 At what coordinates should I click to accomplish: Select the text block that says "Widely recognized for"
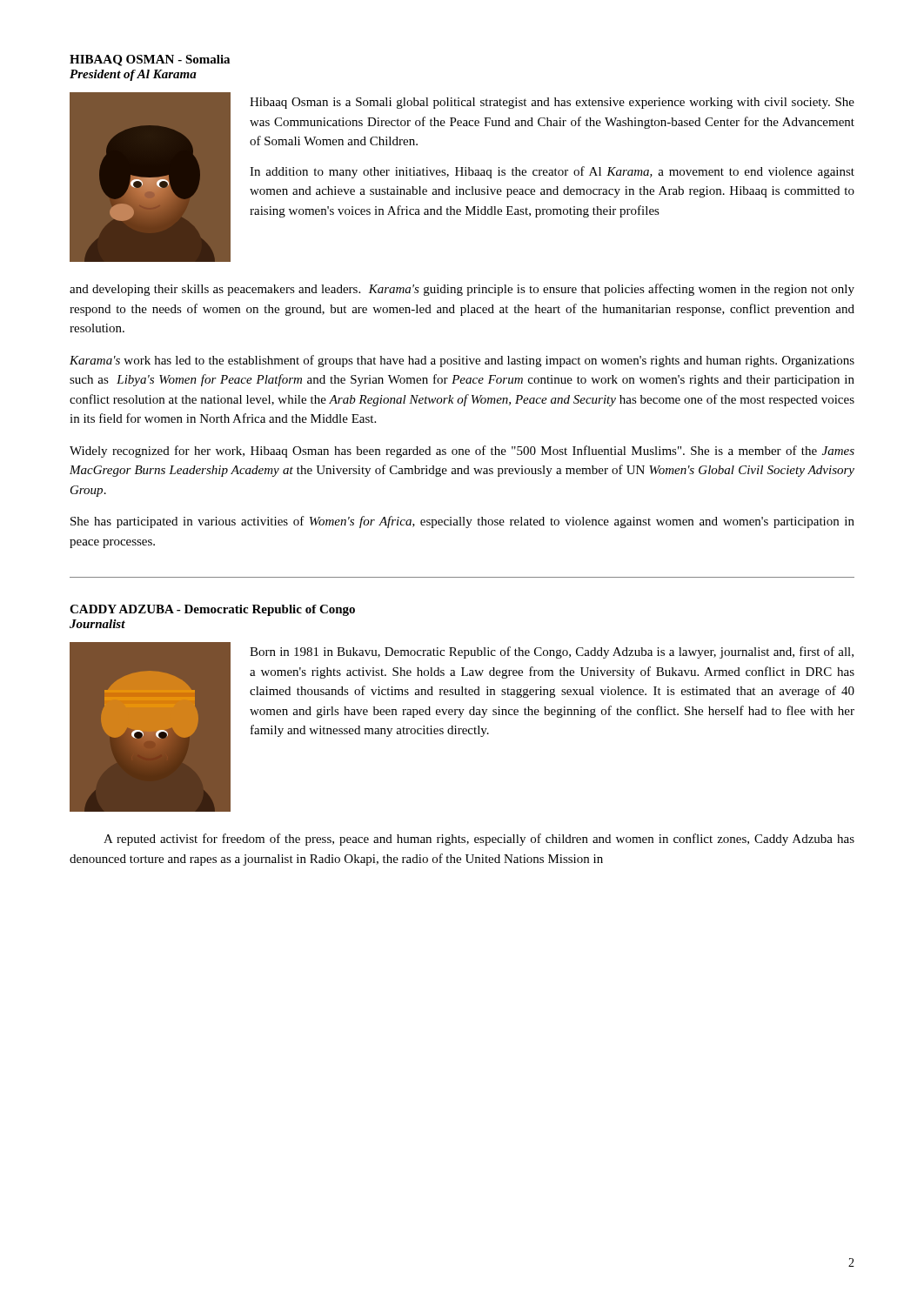click(462, 470)
